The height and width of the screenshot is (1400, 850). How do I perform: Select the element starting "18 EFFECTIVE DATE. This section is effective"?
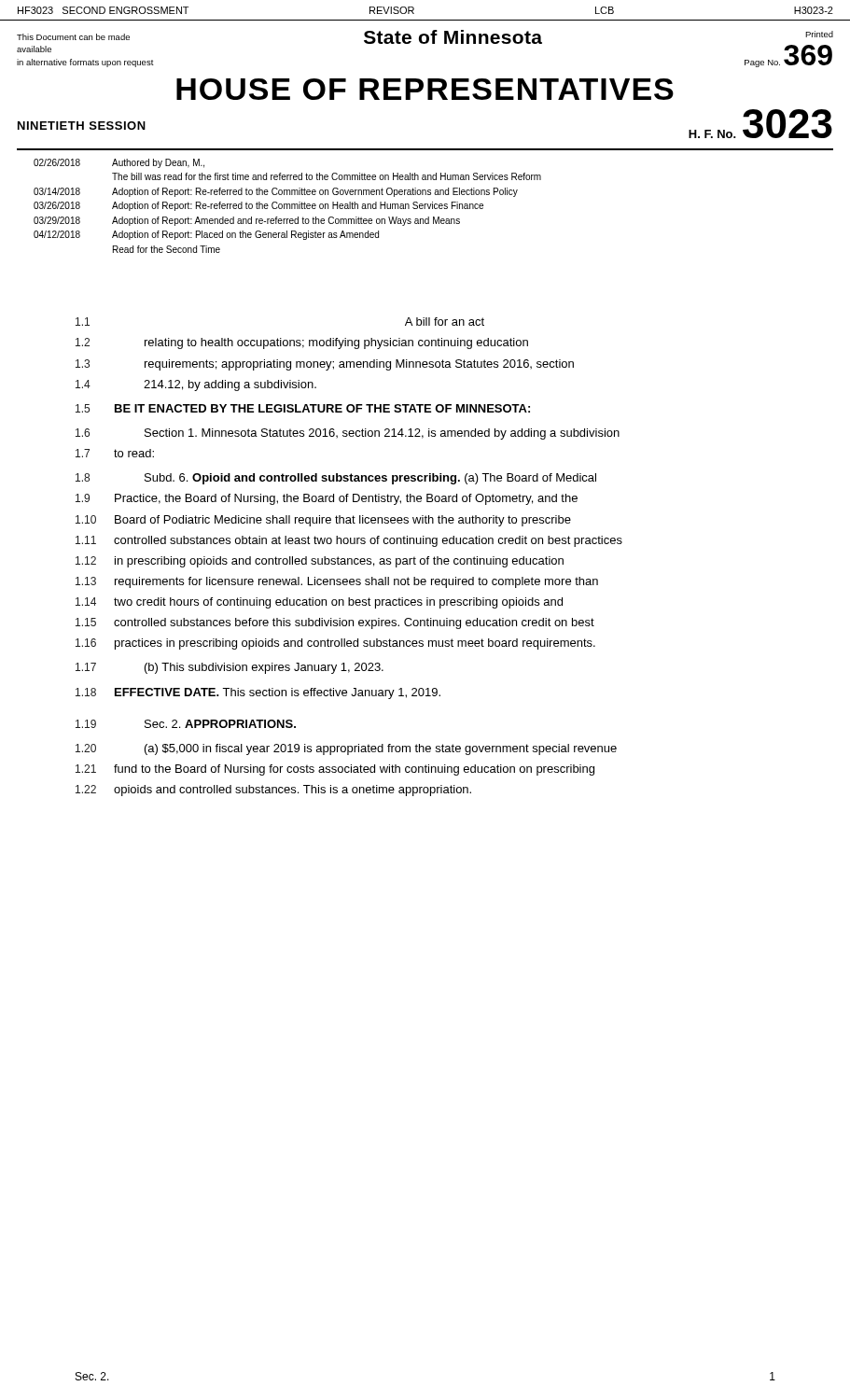(x=425, y=692)
